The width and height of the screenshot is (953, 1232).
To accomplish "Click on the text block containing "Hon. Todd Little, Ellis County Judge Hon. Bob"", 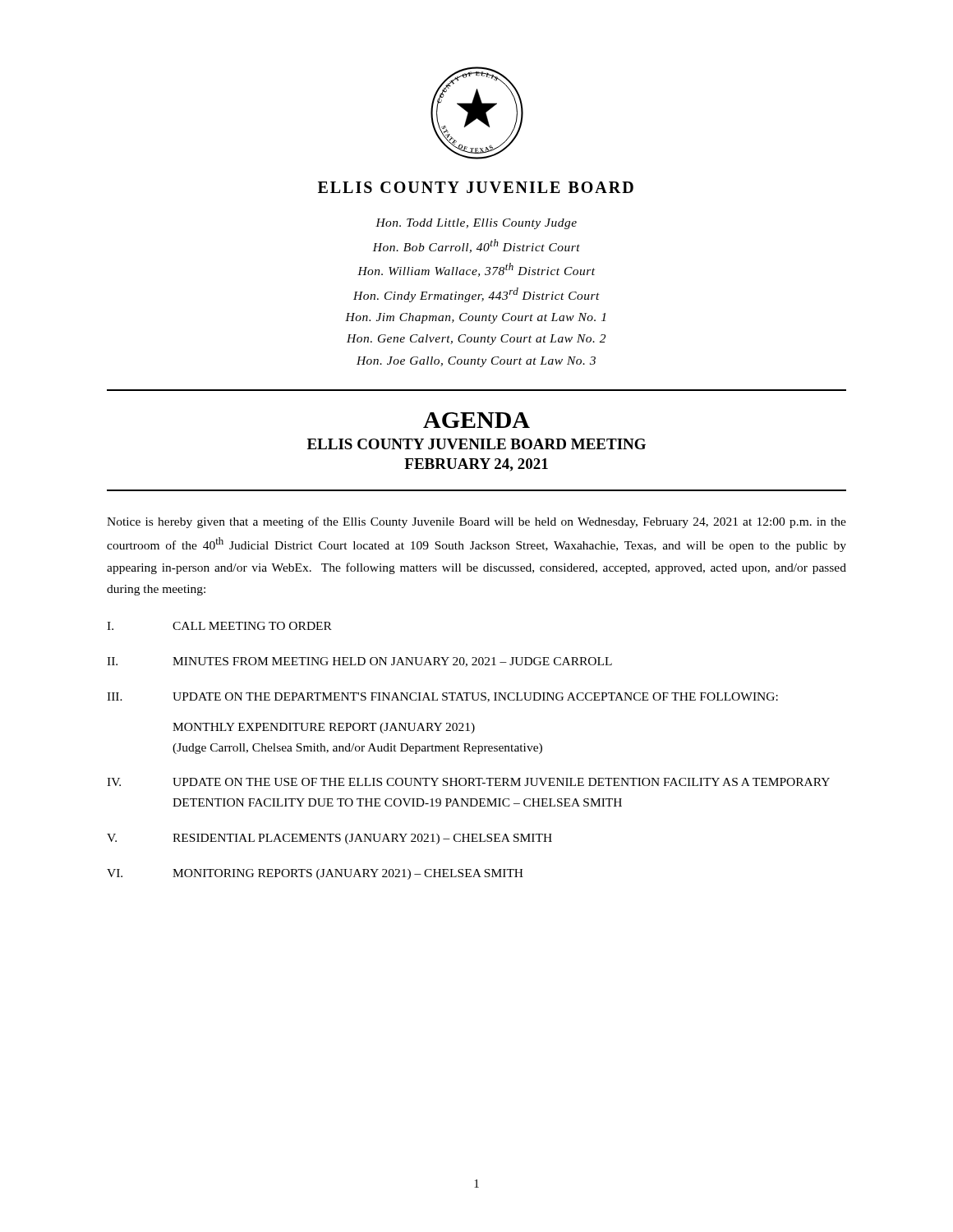I will pos(476,291).
